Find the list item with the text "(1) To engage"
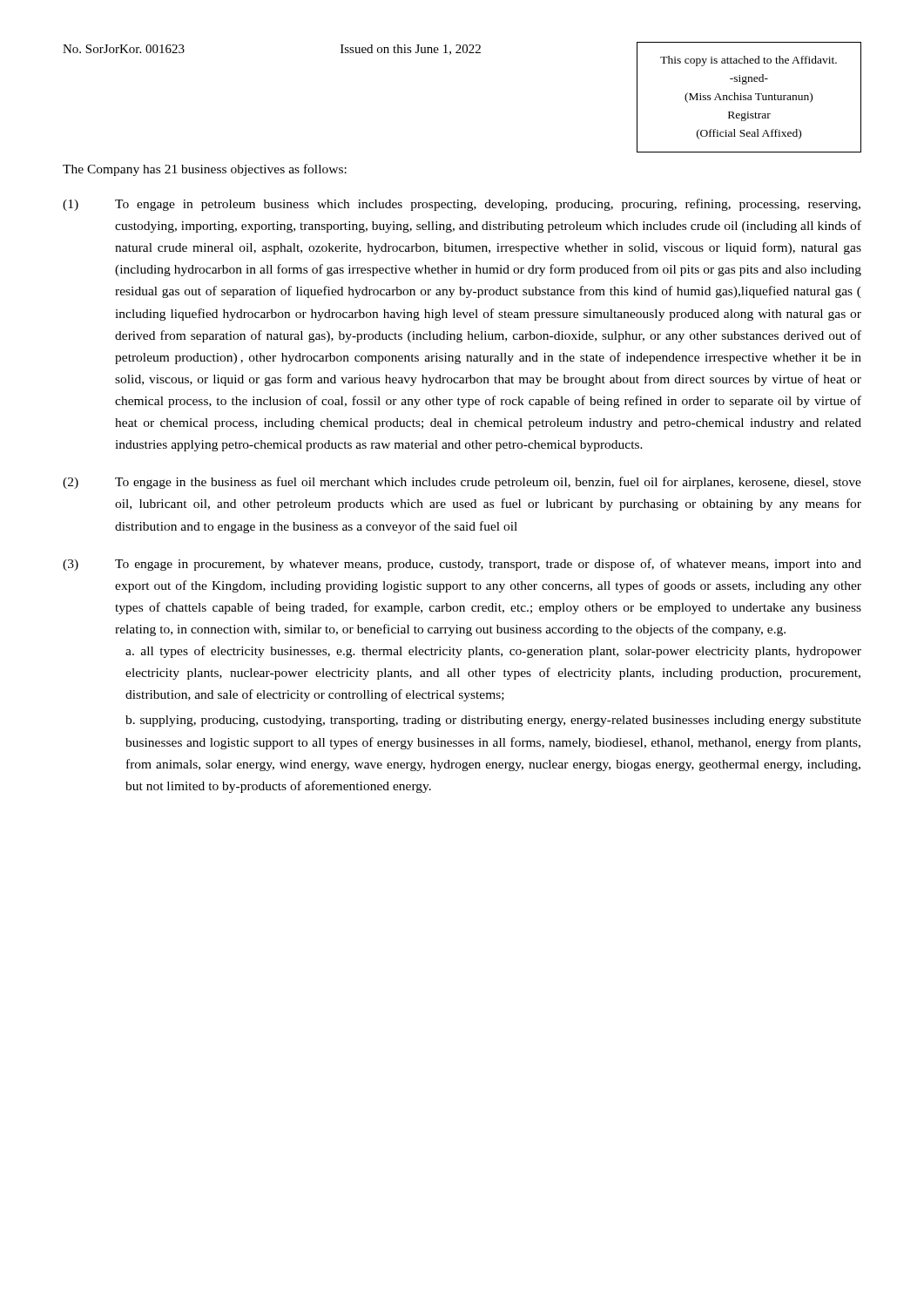 coord(462,324)
